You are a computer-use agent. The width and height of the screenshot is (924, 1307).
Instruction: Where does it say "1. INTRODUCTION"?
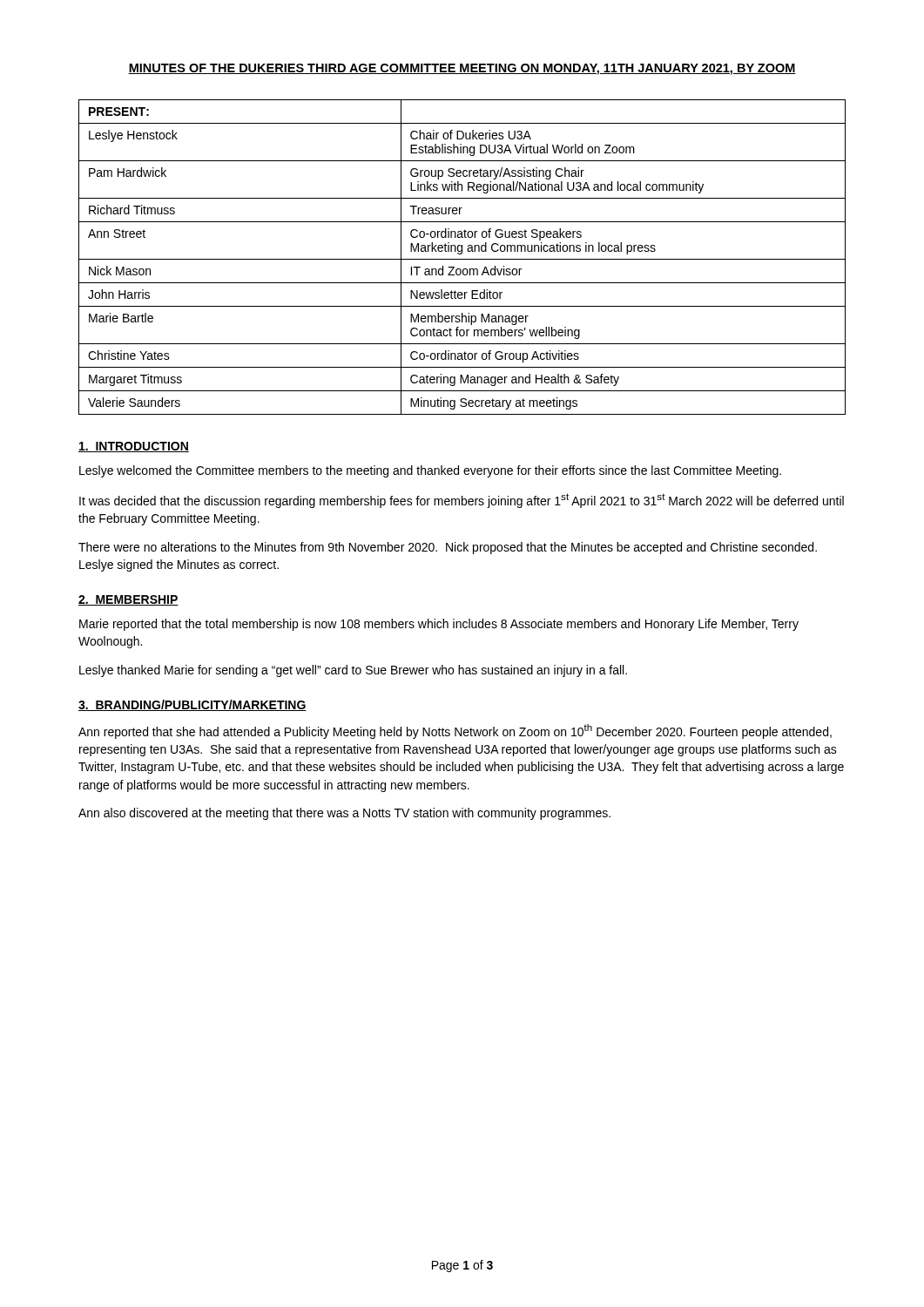click(134, 446)
